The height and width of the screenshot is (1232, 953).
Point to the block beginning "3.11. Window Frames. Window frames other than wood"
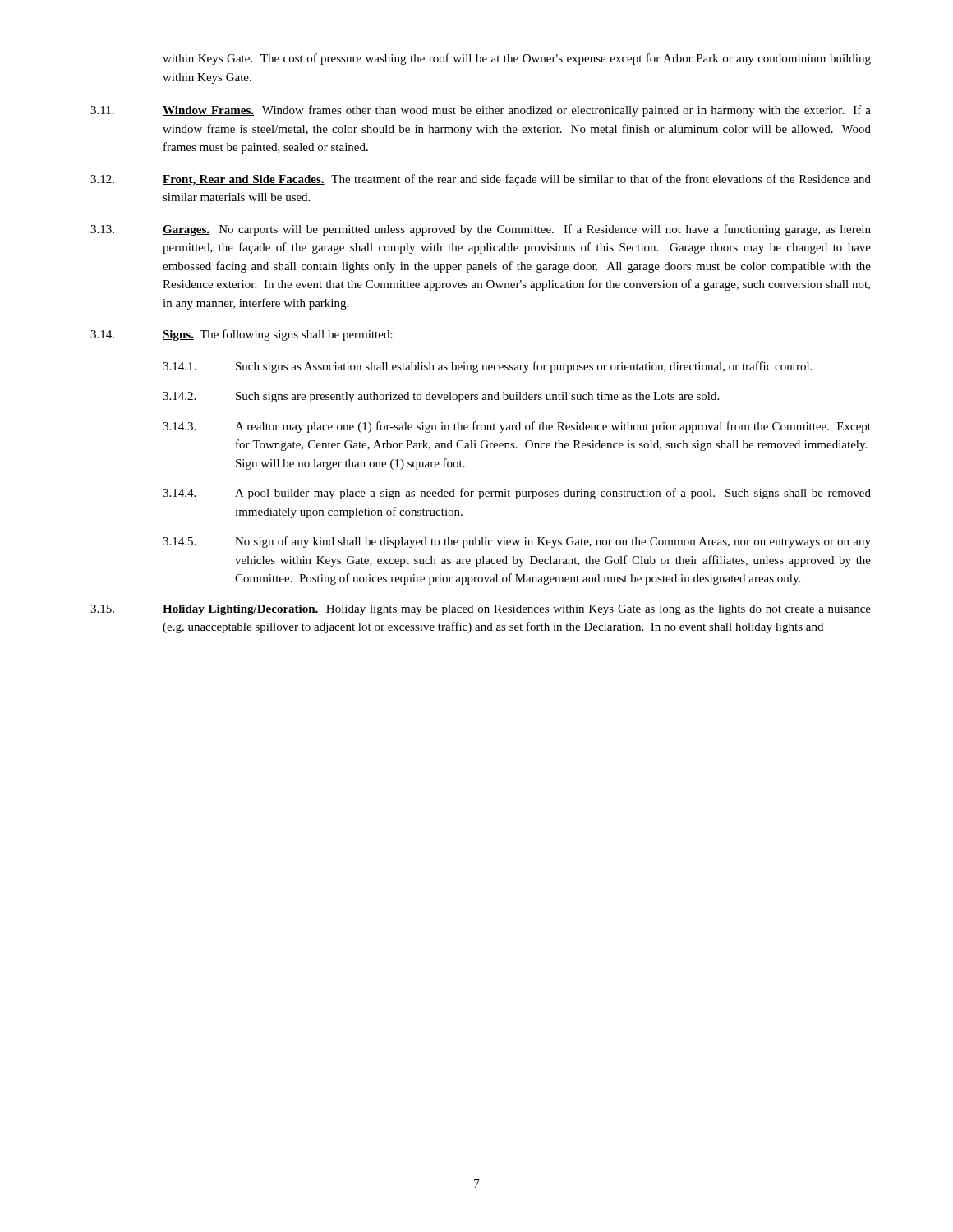pos(481,129)
